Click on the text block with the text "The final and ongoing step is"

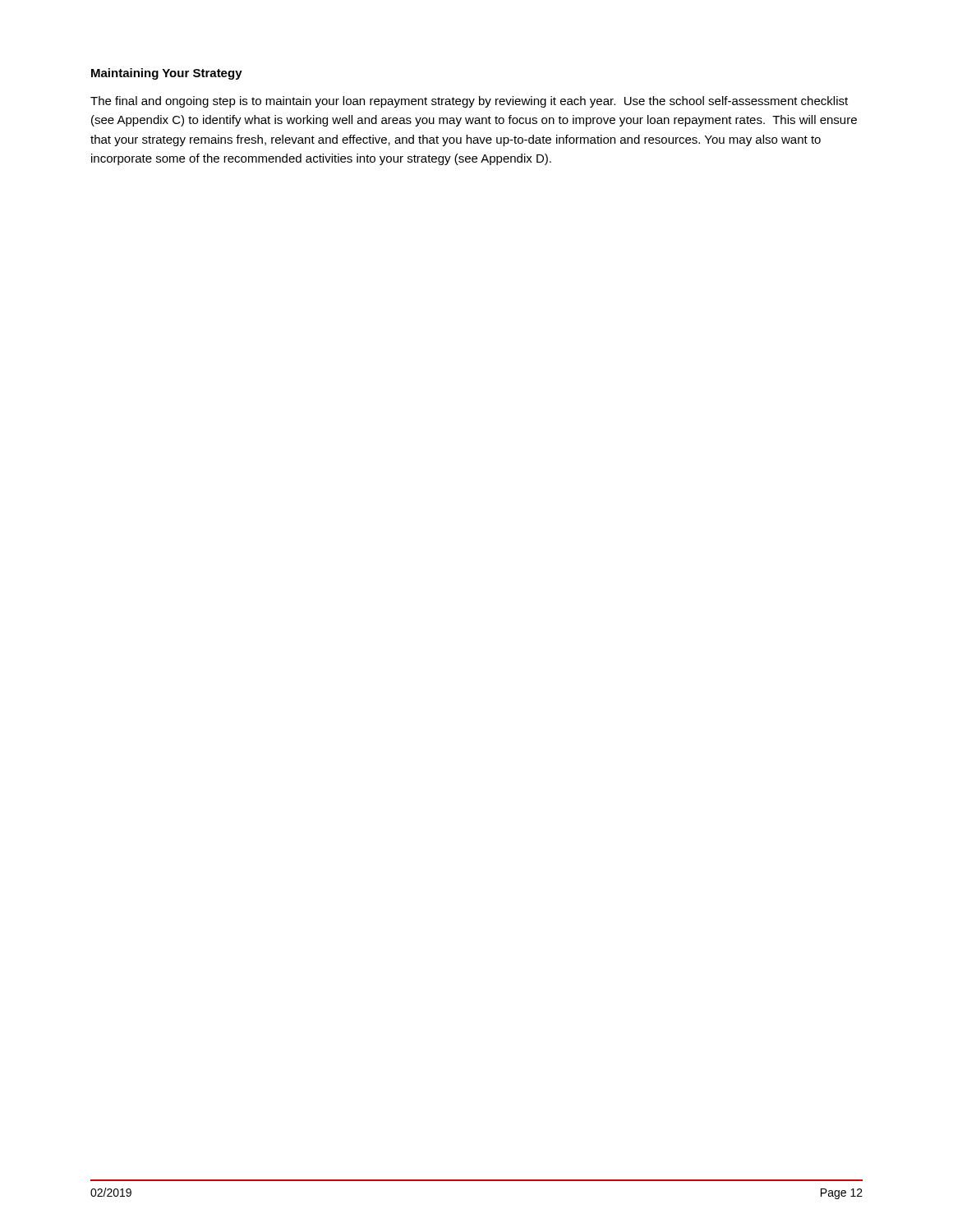[x=474, y=129]
